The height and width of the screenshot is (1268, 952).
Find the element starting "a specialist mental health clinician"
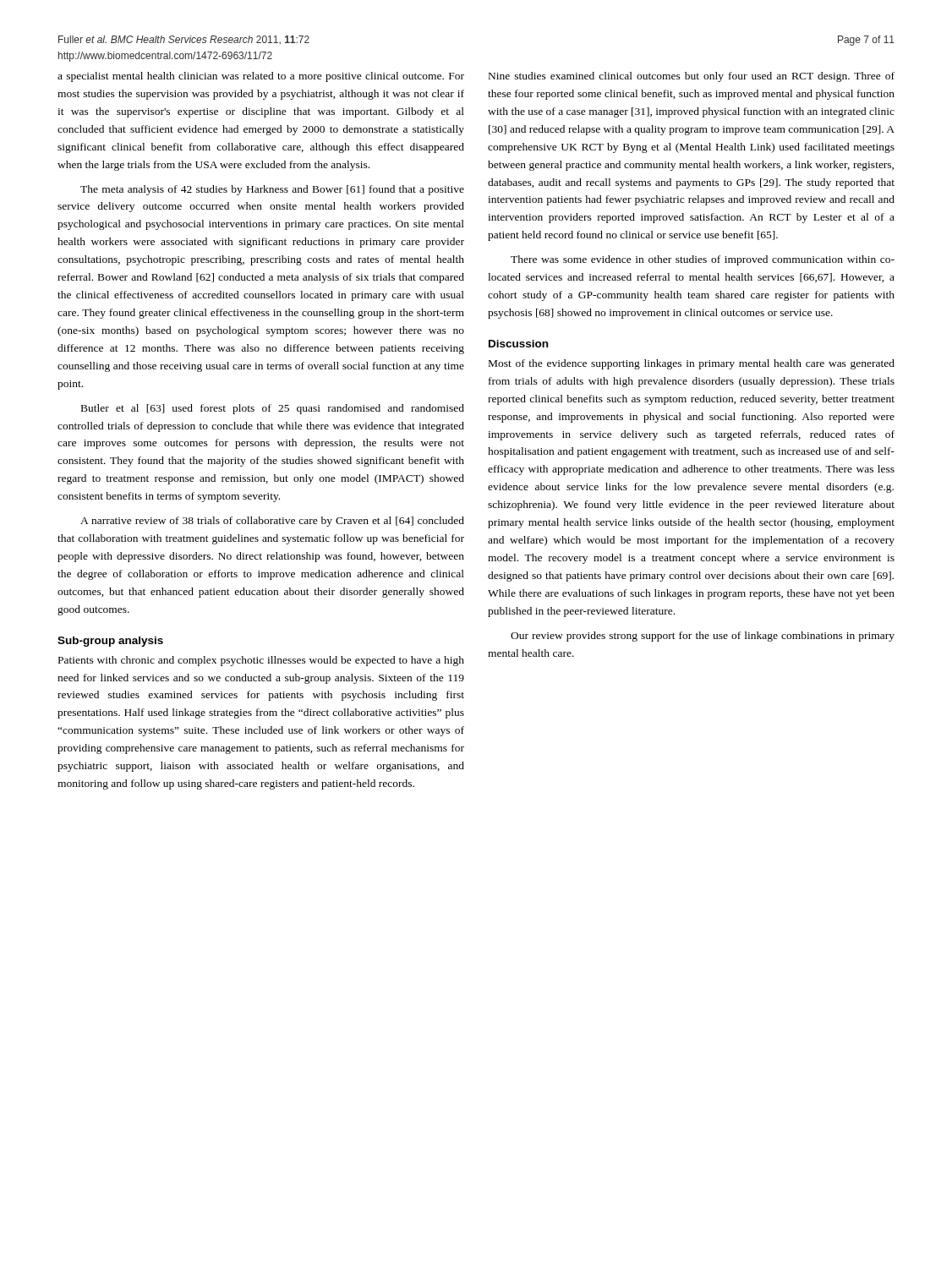pyautogui.click(x=261, y=121)
